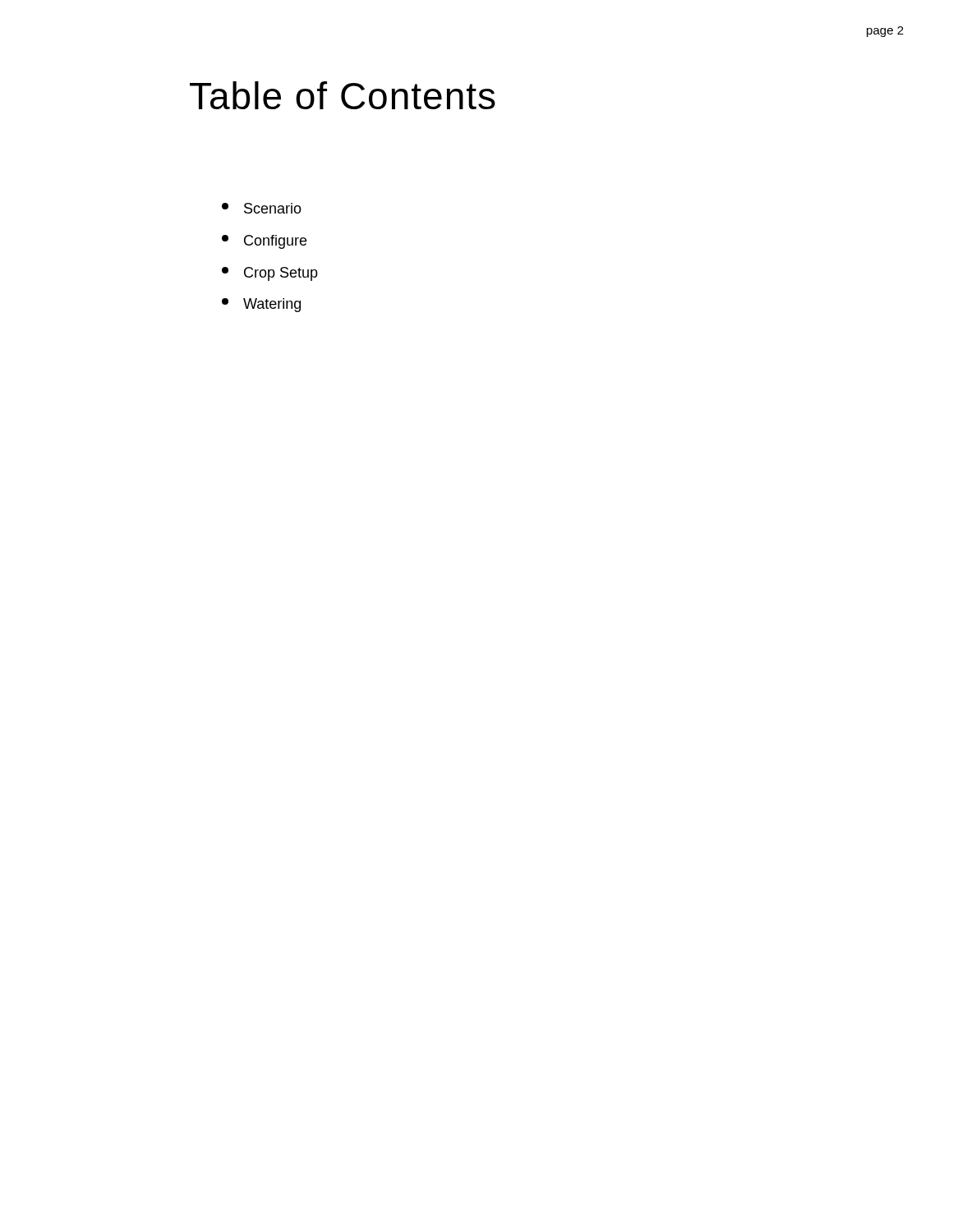This screenshot has height=1232, width=953.
Task: Click on the element starting "Crop Setup"
Action: (270, 273)
